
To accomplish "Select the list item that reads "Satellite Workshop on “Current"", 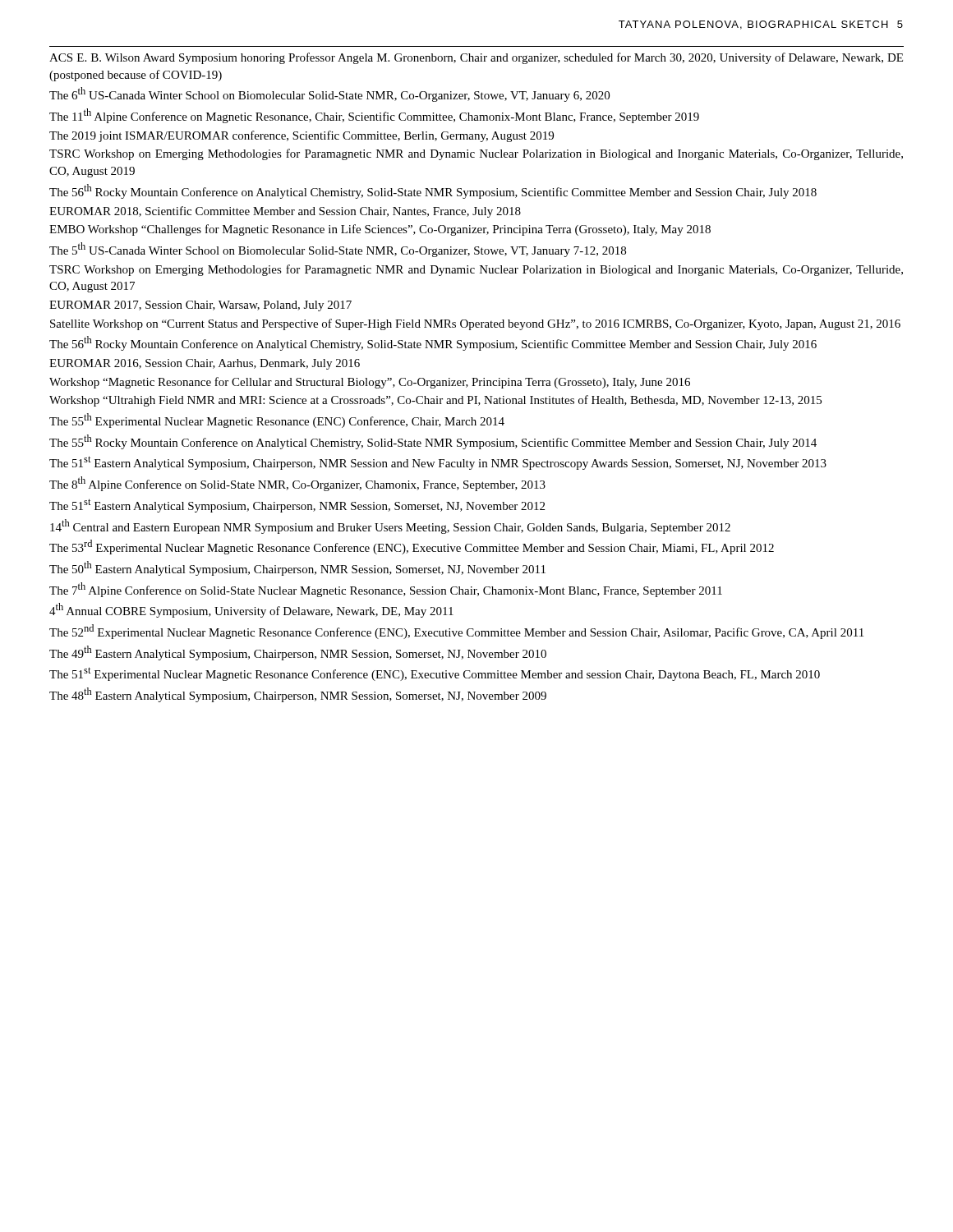I will click(475, 323).
